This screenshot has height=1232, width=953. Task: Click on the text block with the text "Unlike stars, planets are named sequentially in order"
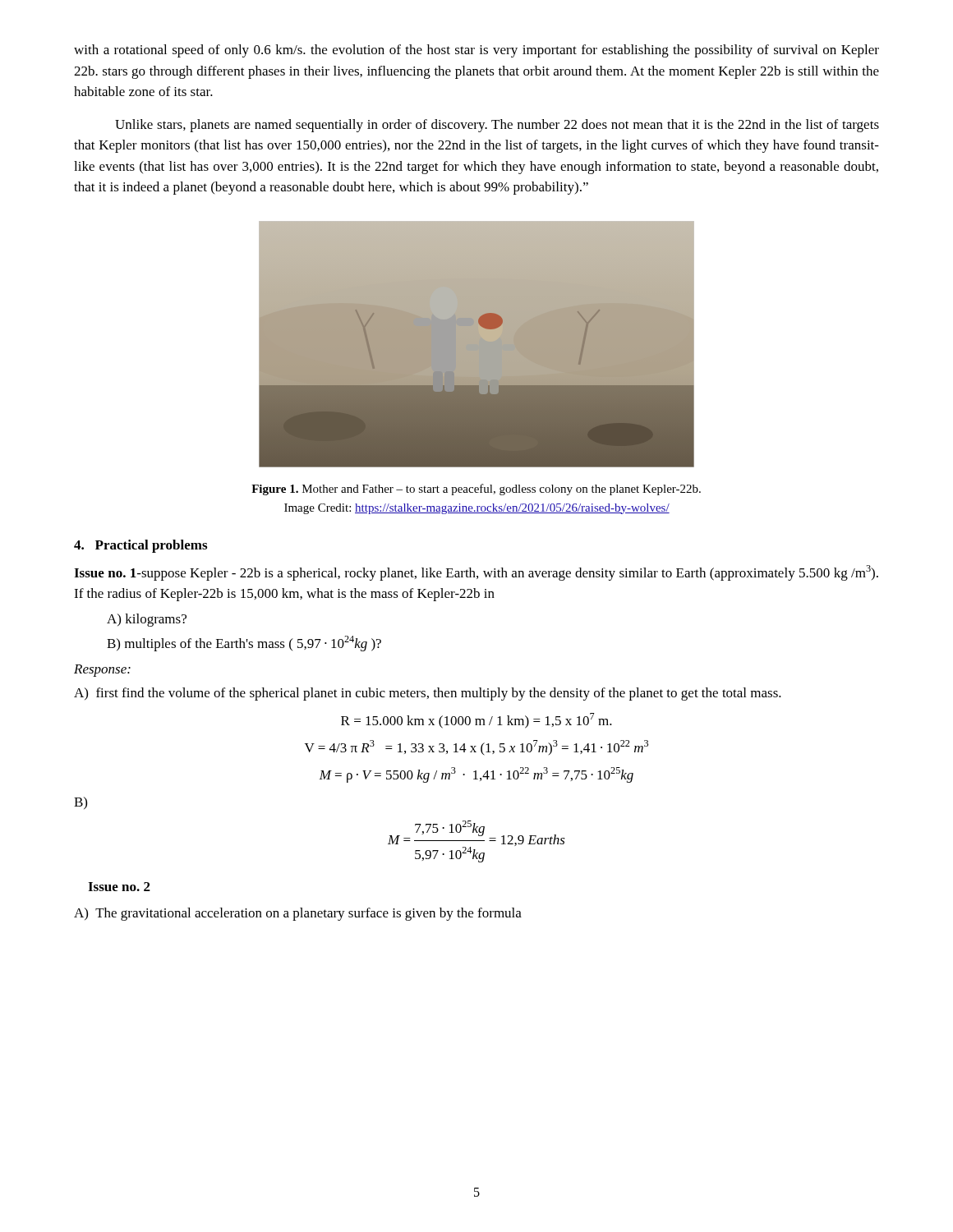[476, 155]
